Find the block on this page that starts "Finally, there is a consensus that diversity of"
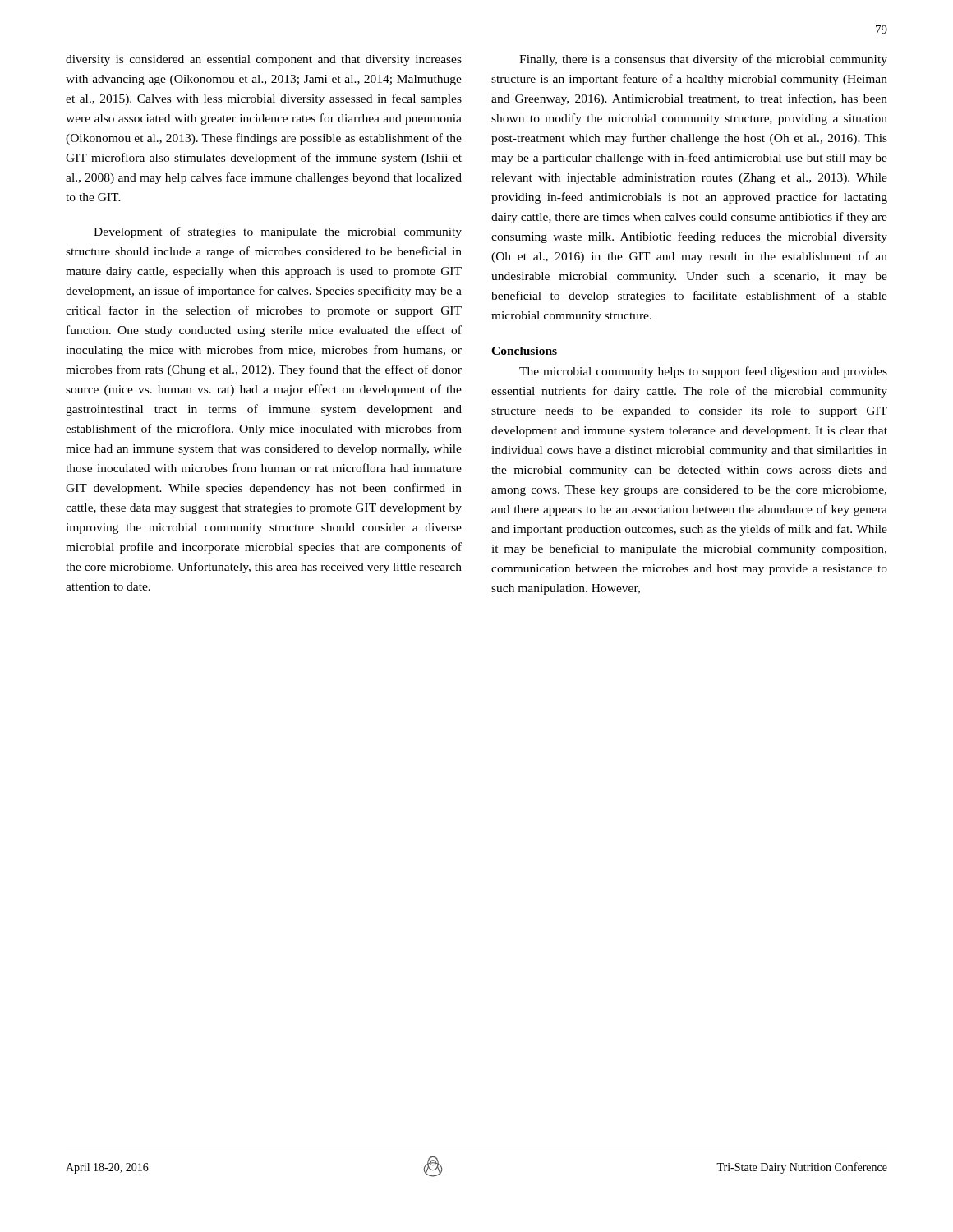The width and height of the screenshot is (953, 1232). pyautogui.click(x=689, y=187)
